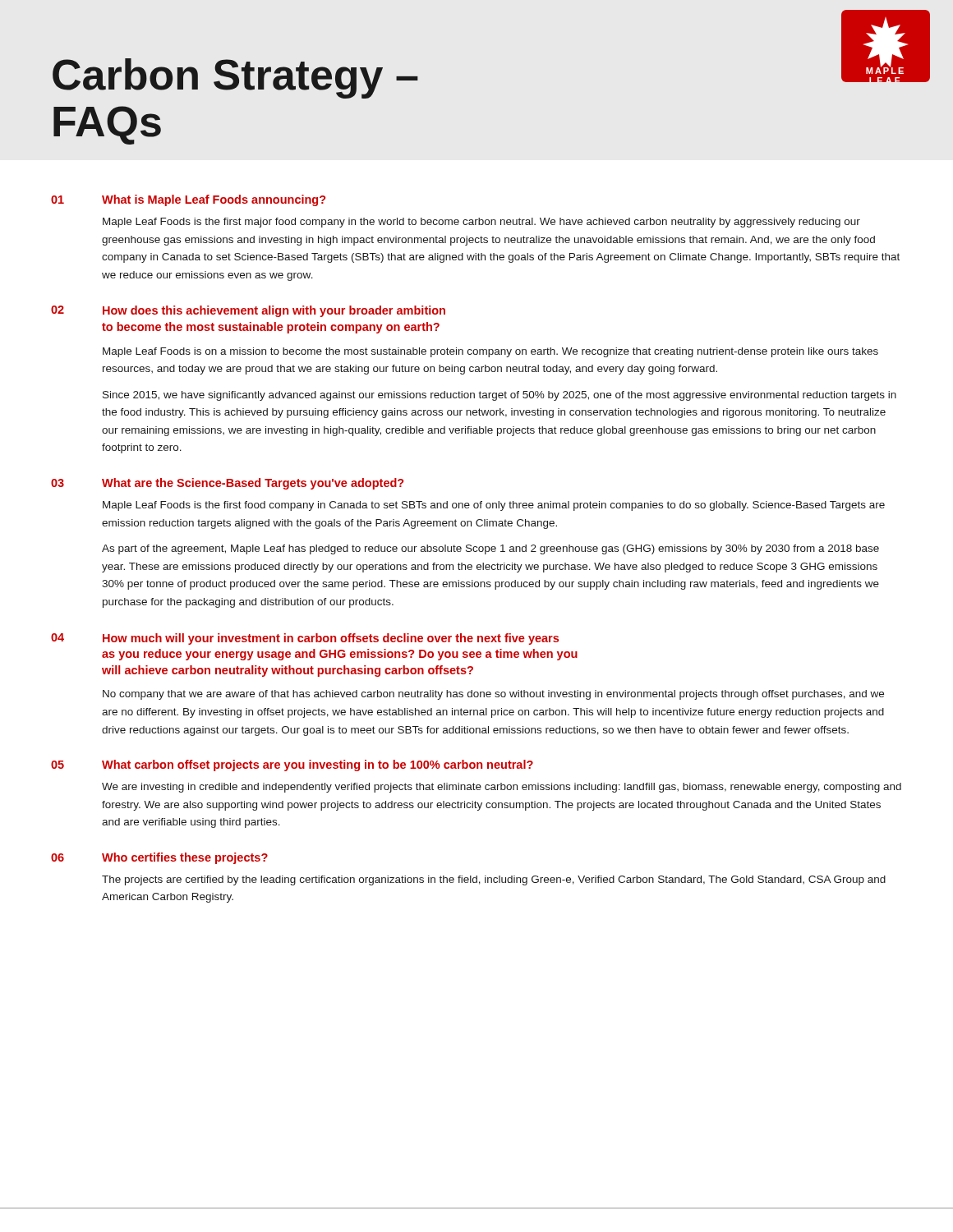953x1232 pixels.
Task: Click on the section header that says "06 Who certifies these projects?"
Action: tap(159, 857)
